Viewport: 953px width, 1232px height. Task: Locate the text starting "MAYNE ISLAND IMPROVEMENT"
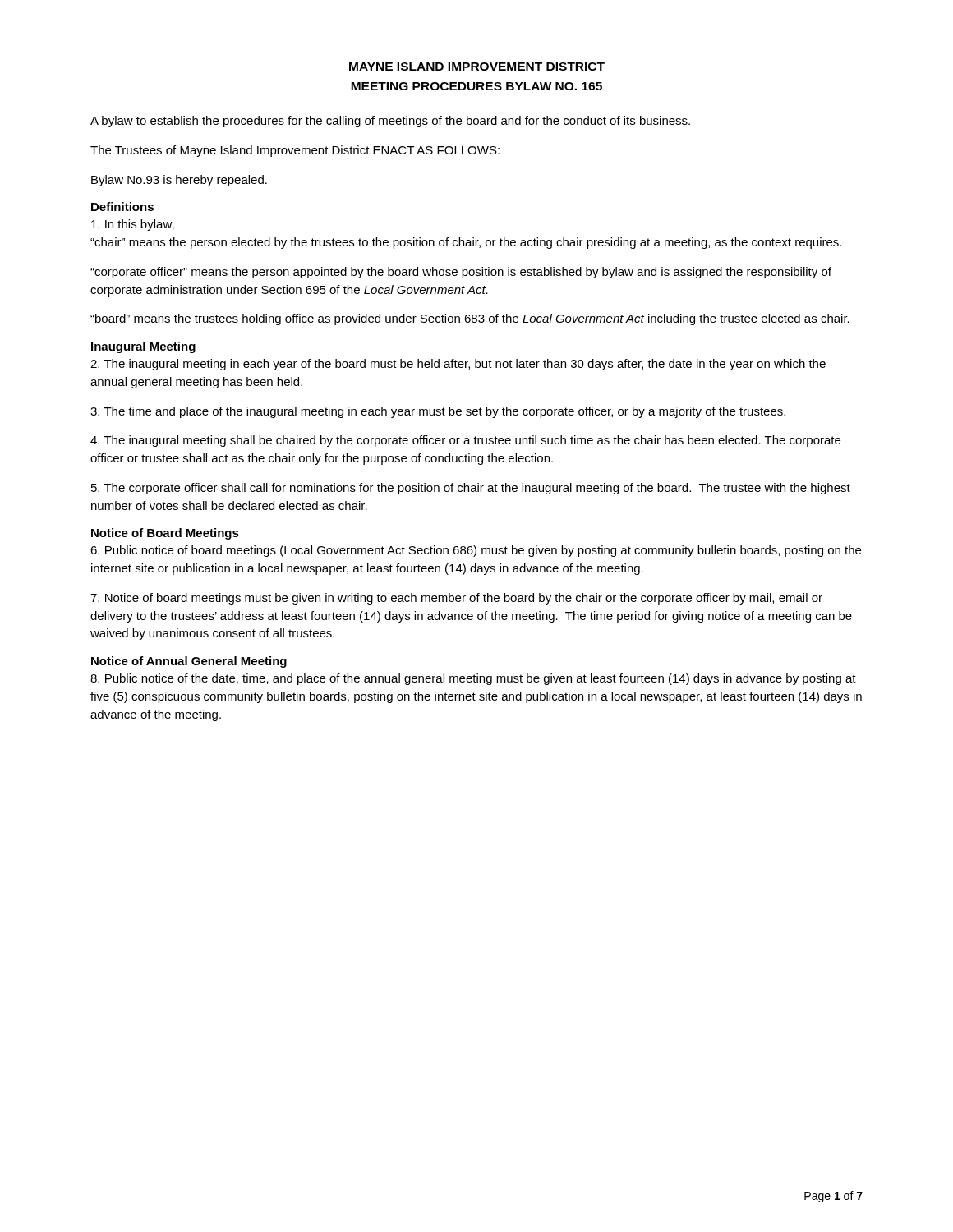click(x=476, y=67)
